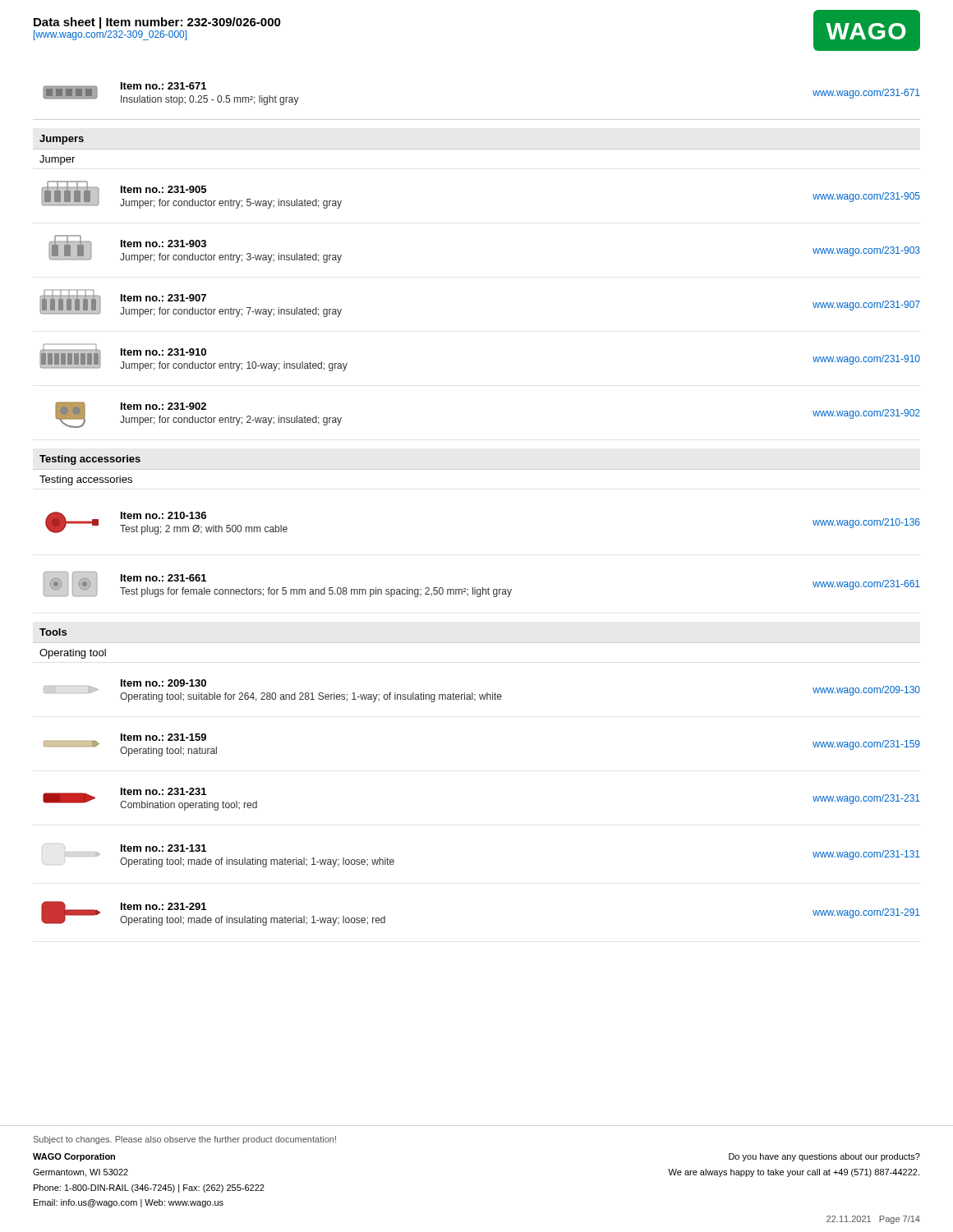Locate the block of text that opens with "Subject to changes. Please also observe the further"
Image resolution: width=953 pixels, height=1232 pixels.
(x=185, y=1139)
